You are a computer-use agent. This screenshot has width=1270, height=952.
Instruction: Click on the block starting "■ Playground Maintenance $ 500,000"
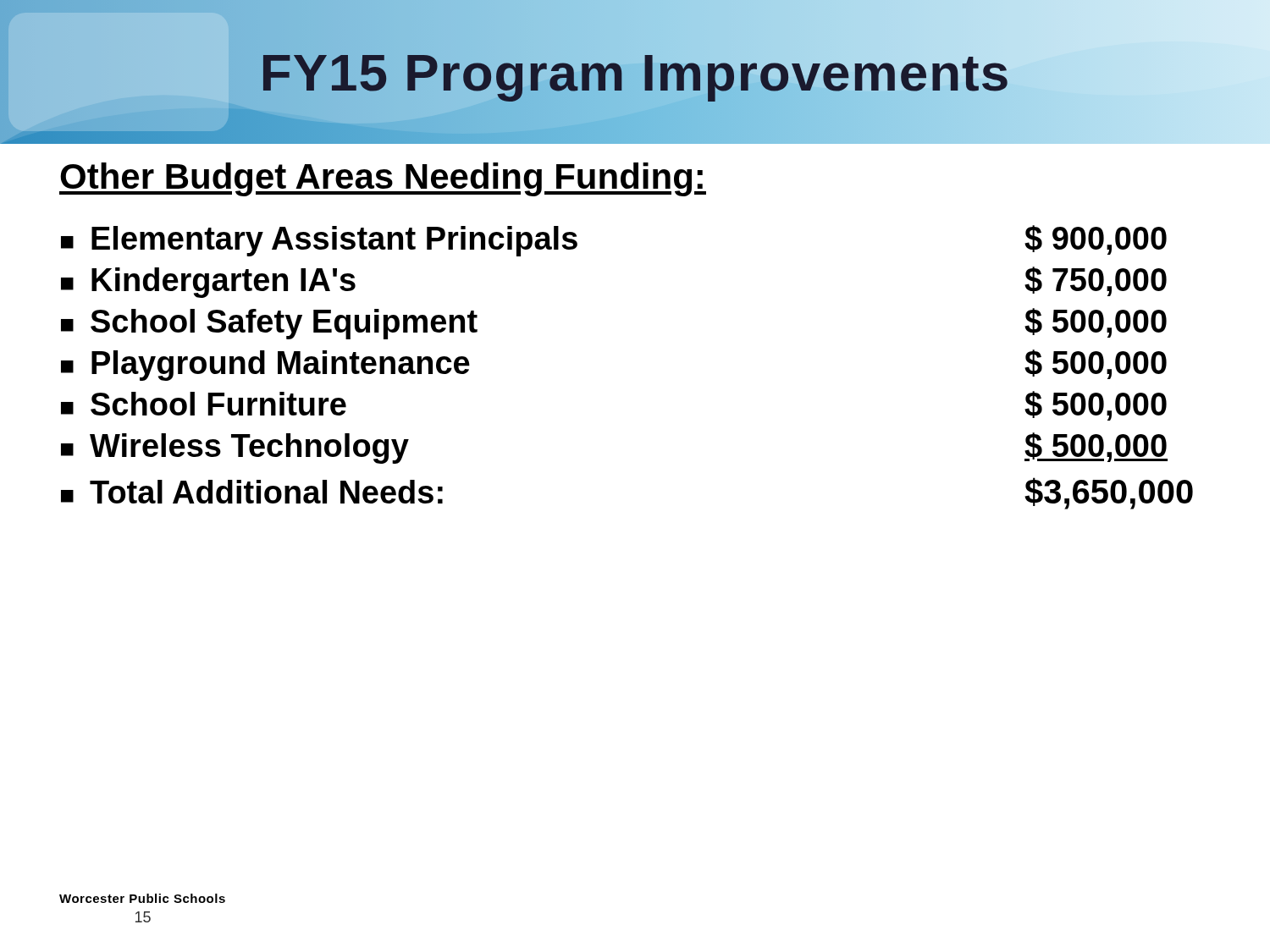click(x=253, y=365)
